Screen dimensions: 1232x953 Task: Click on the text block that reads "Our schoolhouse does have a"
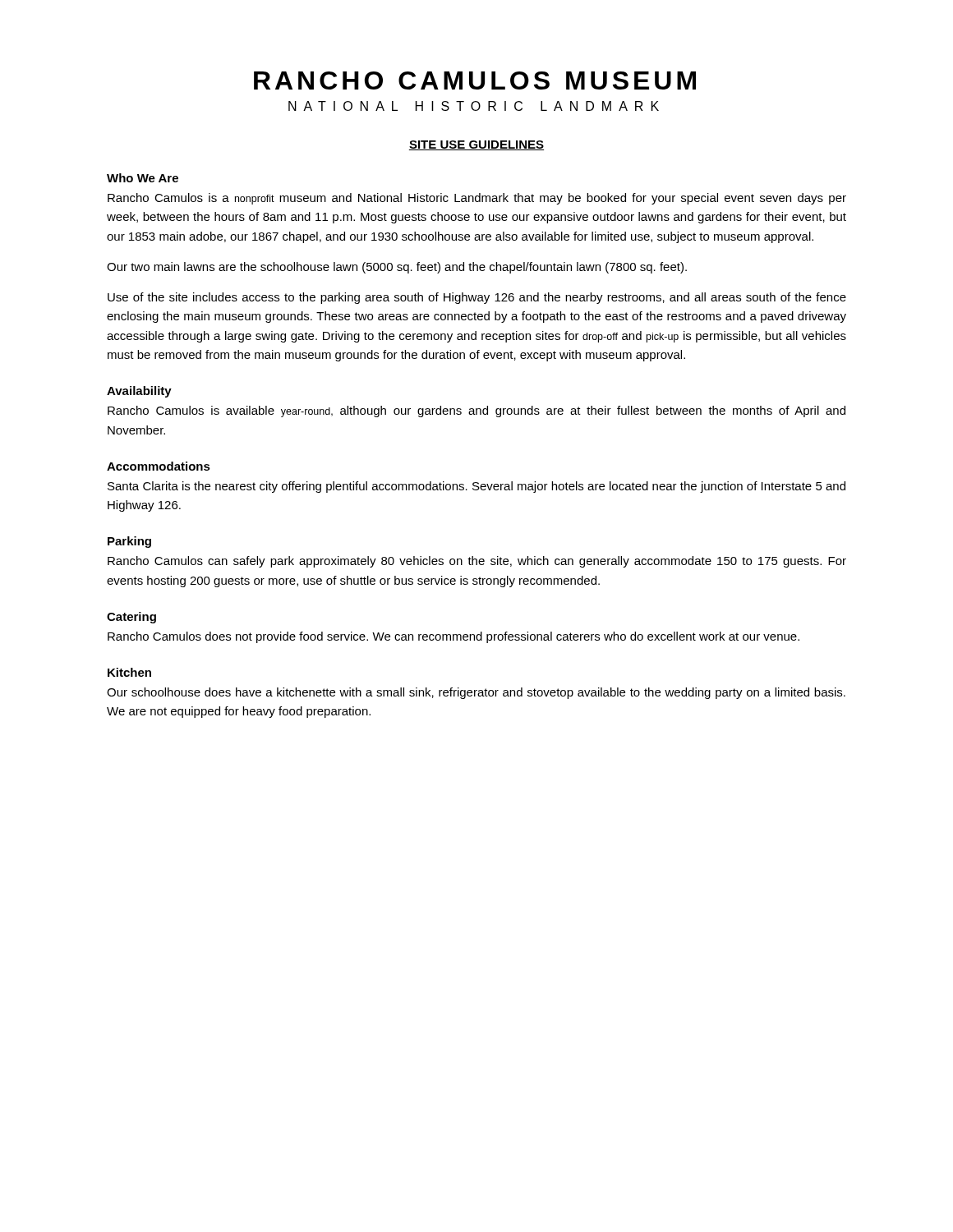476,702
